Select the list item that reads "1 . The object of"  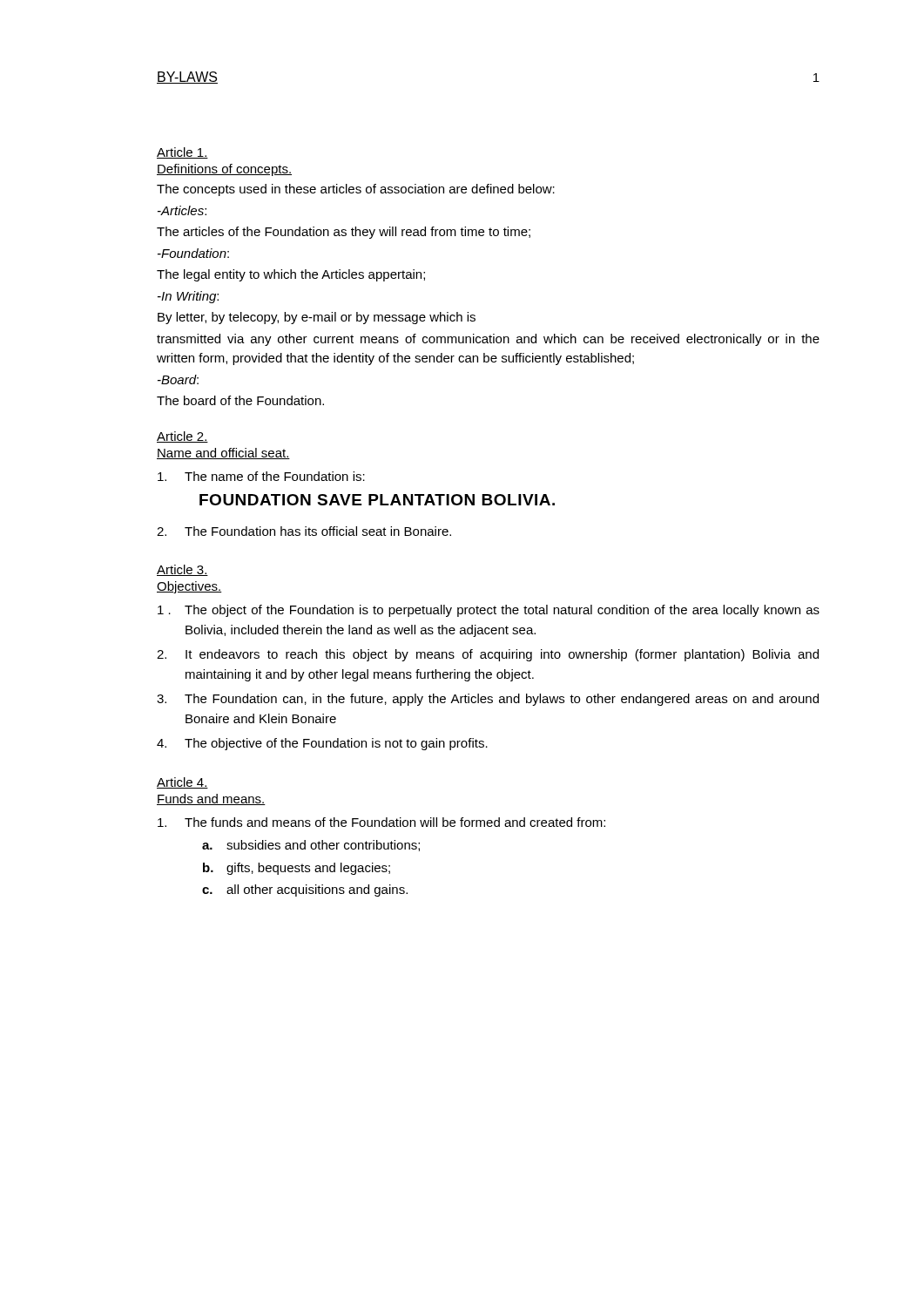(x=488, y=620)
